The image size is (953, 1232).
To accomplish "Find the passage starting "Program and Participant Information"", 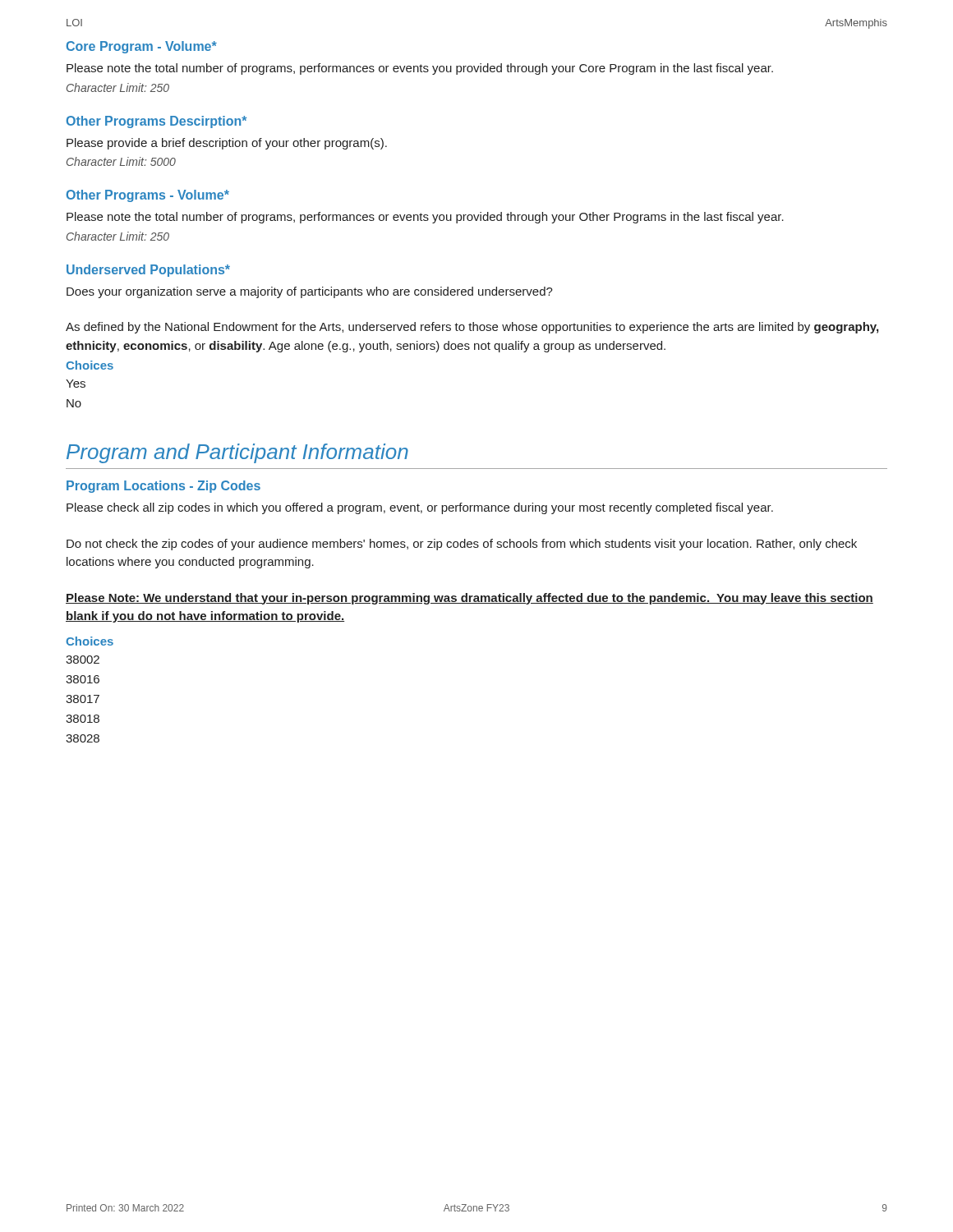I will click(237, 452).
